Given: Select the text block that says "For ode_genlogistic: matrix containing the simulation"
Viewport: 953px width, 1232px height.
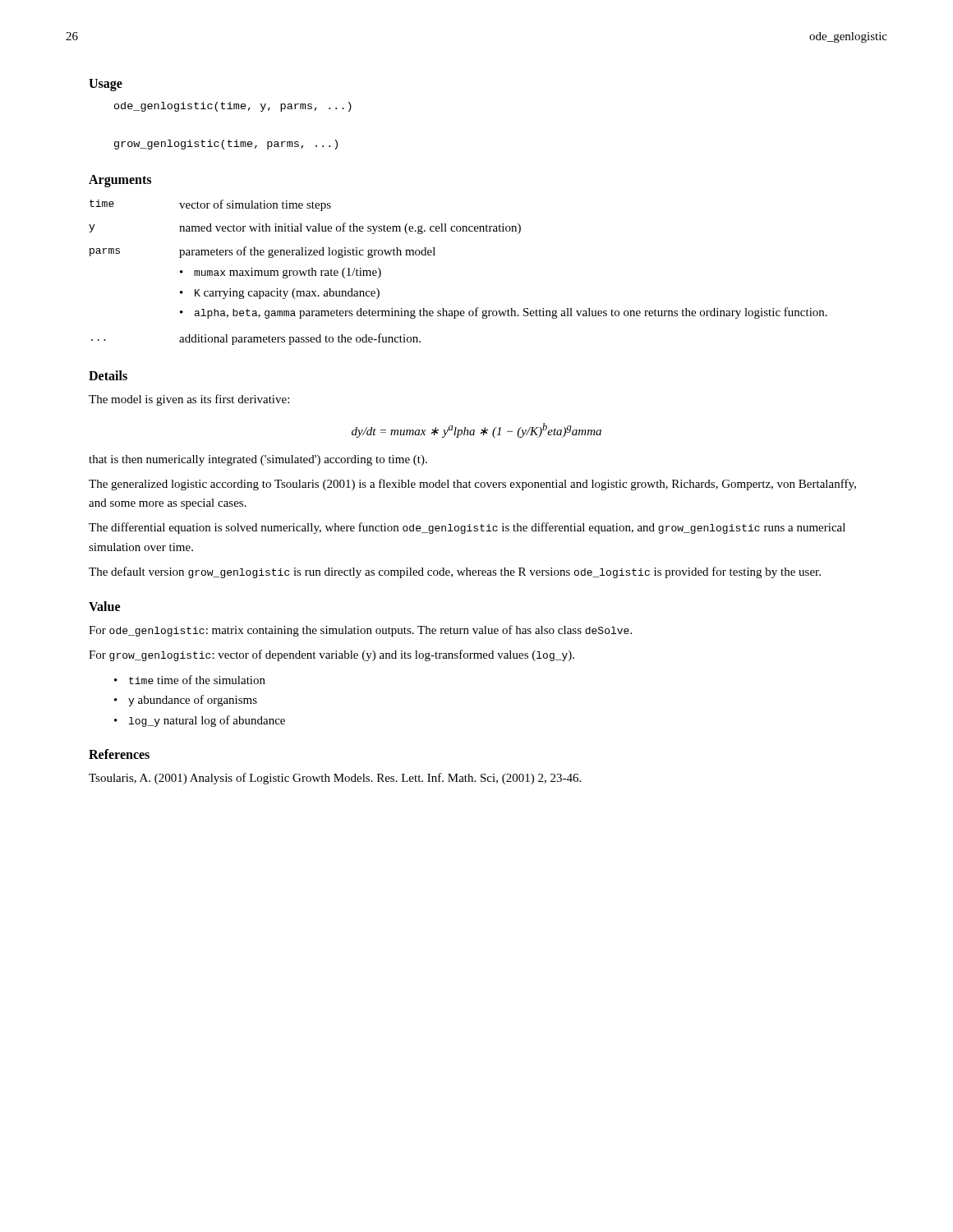Looking at the screenshot, I should pyautogui.click(x=361, y=630).
